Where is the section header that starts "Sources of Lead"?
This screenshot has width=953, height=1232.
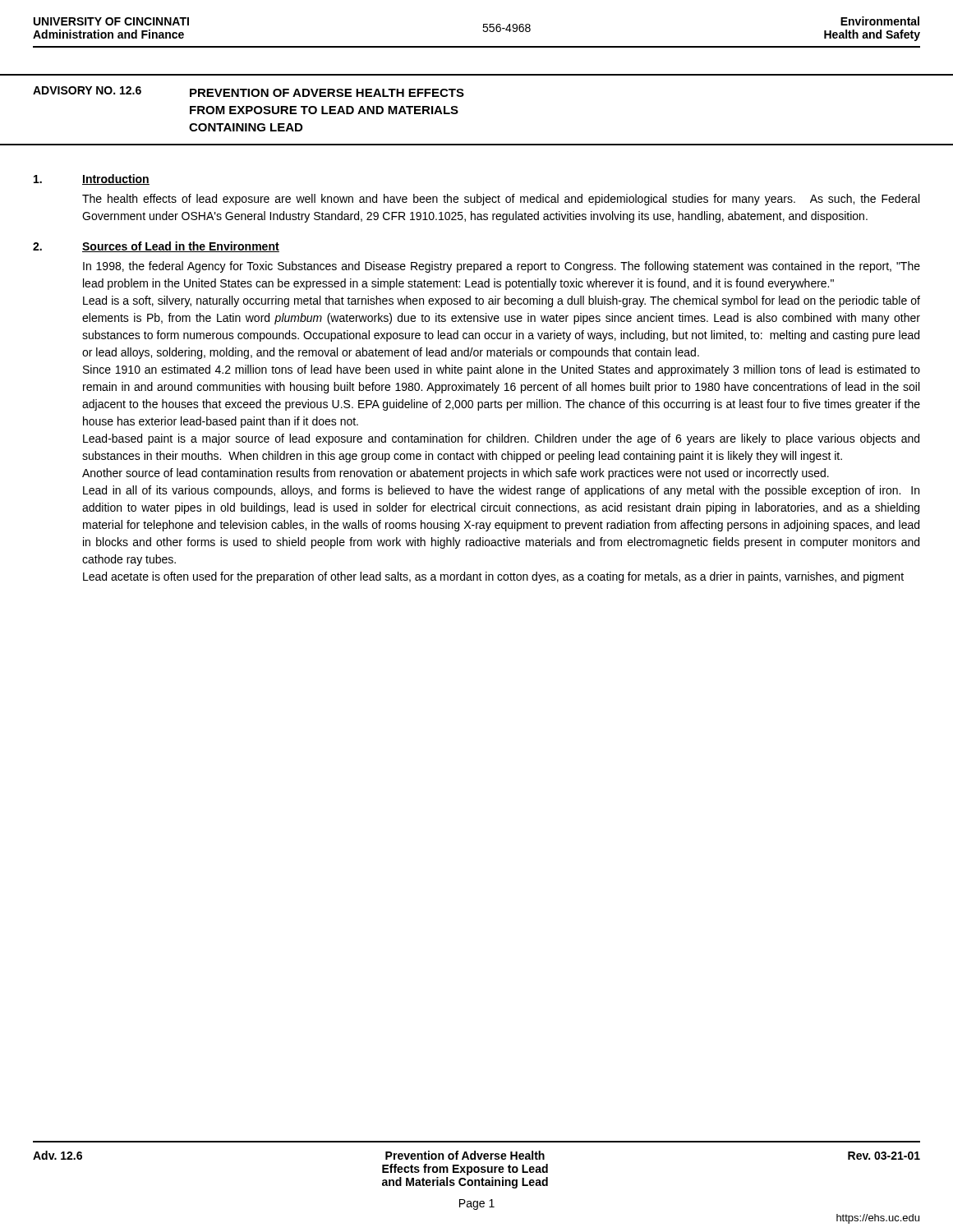pos(181,246)
